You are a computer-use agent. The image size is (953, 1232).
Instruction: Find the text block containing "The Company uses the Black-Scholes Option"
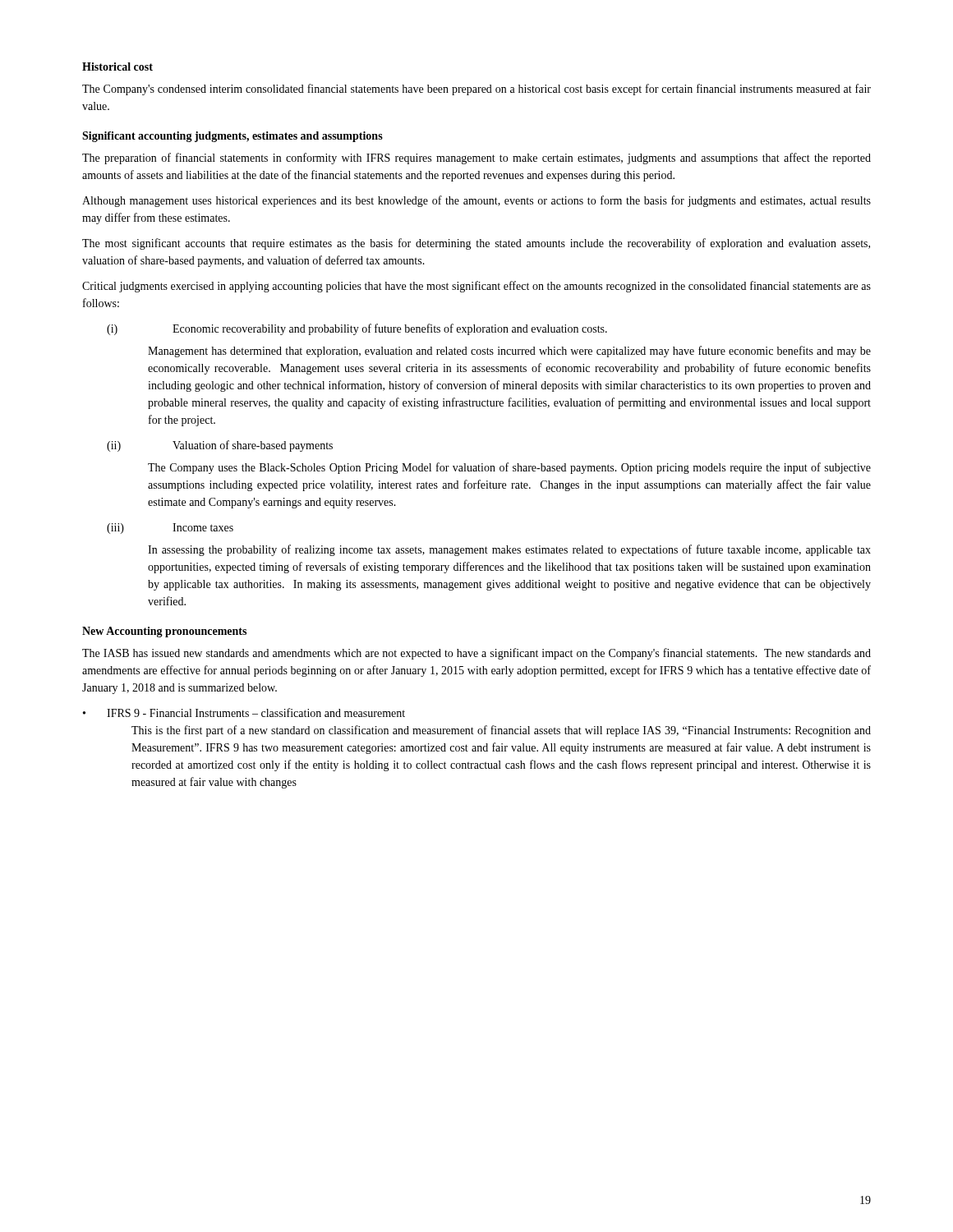click(509, 485)
